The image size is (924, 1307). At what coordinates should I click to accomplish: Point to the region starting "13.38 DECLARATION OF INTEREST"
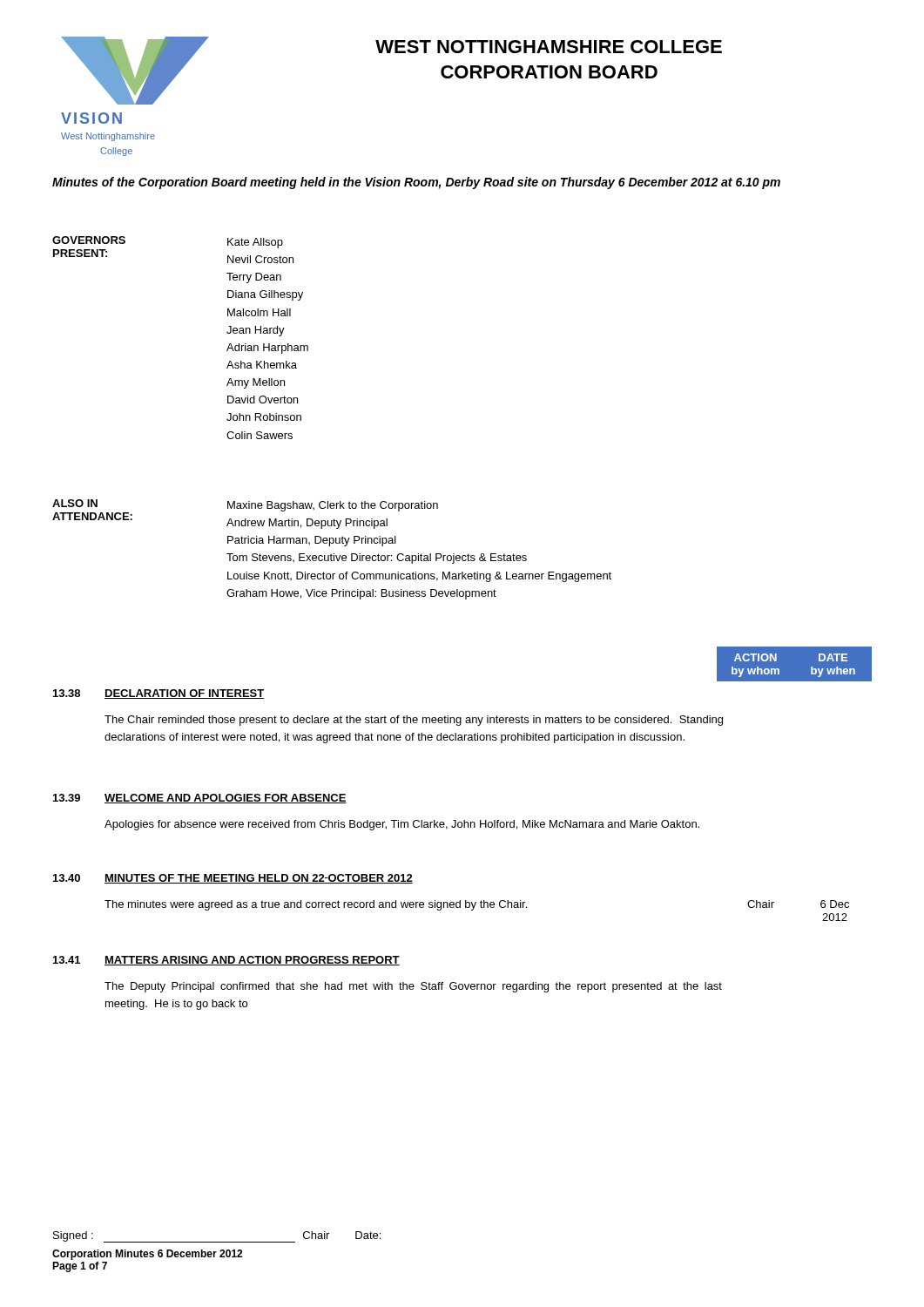[x=159, y=694]
